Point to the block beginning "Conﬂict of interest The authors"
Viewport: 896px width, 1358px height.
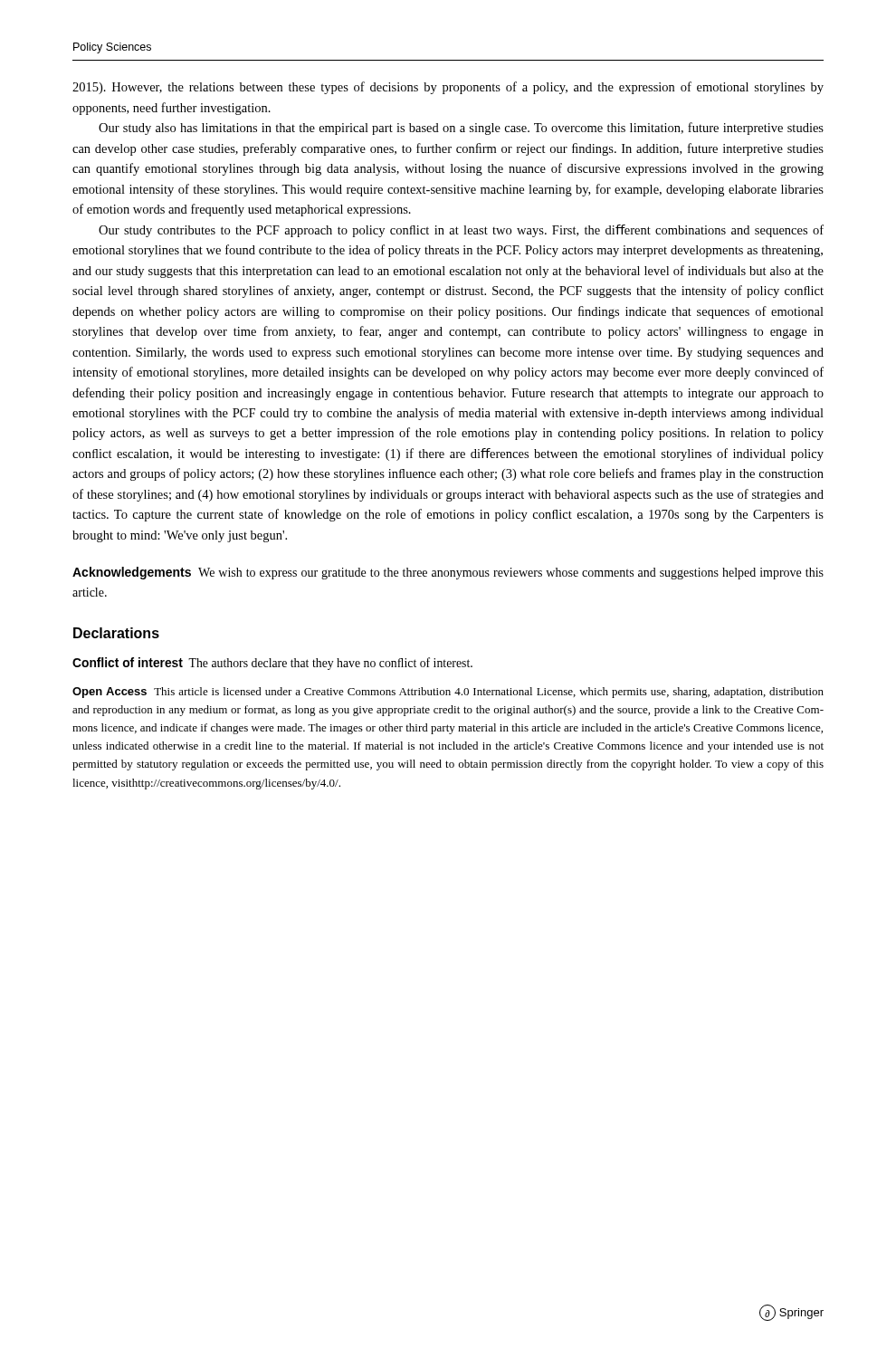click(273, 664)
